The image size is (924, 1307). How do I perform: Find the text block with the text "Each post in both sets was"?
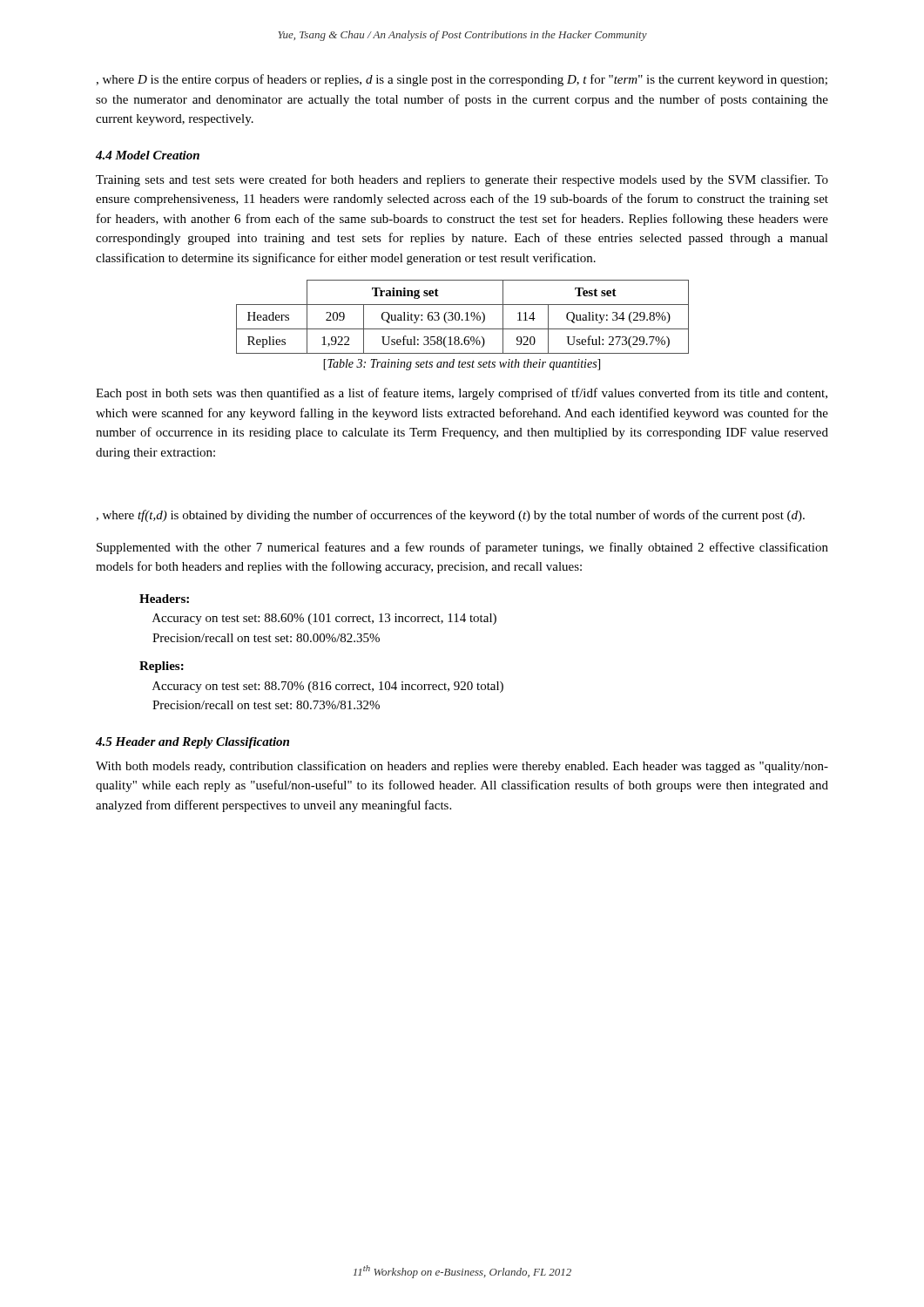click(462, 422)
